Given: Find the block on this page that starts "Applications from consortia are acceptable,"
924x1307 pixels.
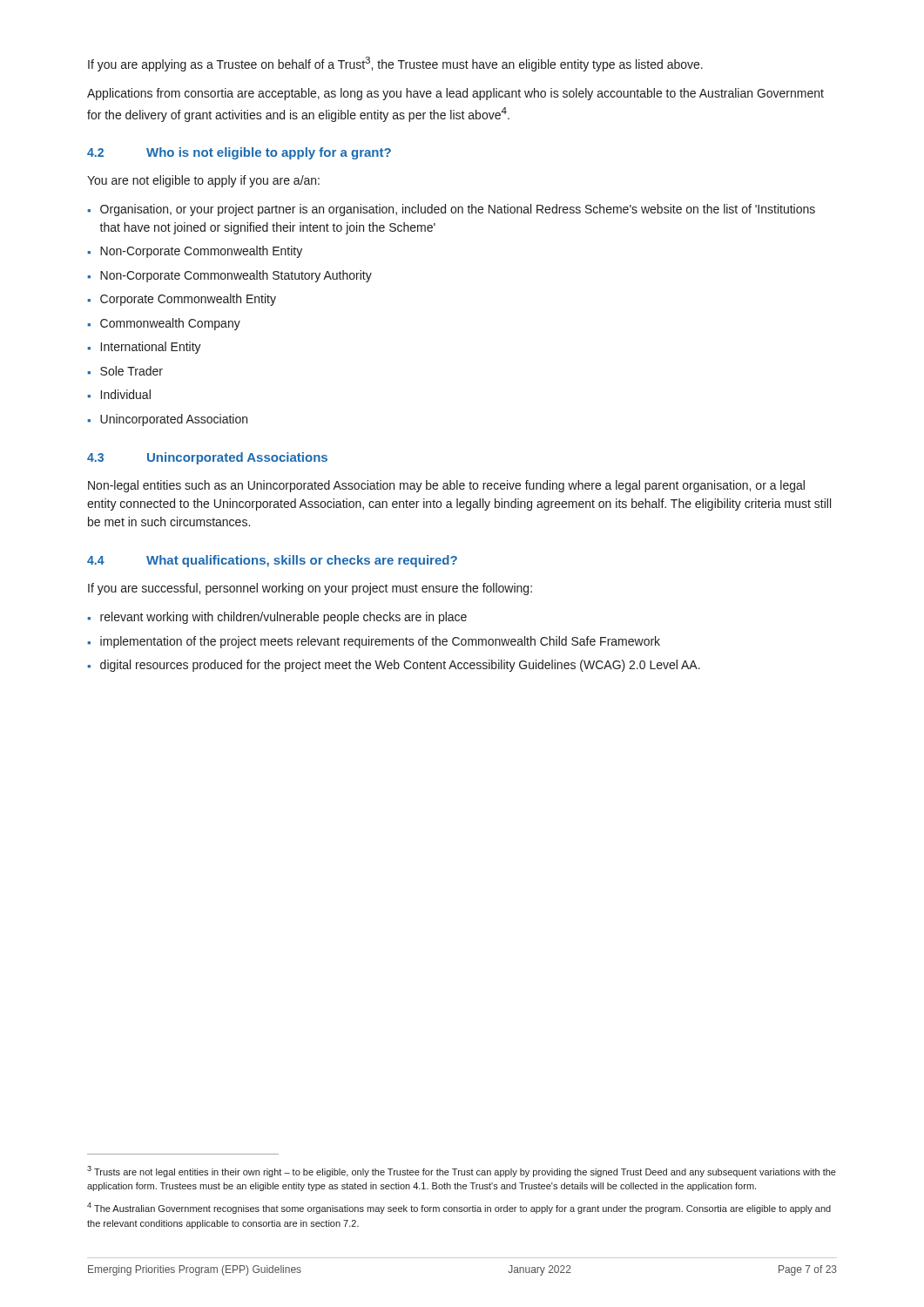Looking at the screenshot, I should [x=462, y=104].
